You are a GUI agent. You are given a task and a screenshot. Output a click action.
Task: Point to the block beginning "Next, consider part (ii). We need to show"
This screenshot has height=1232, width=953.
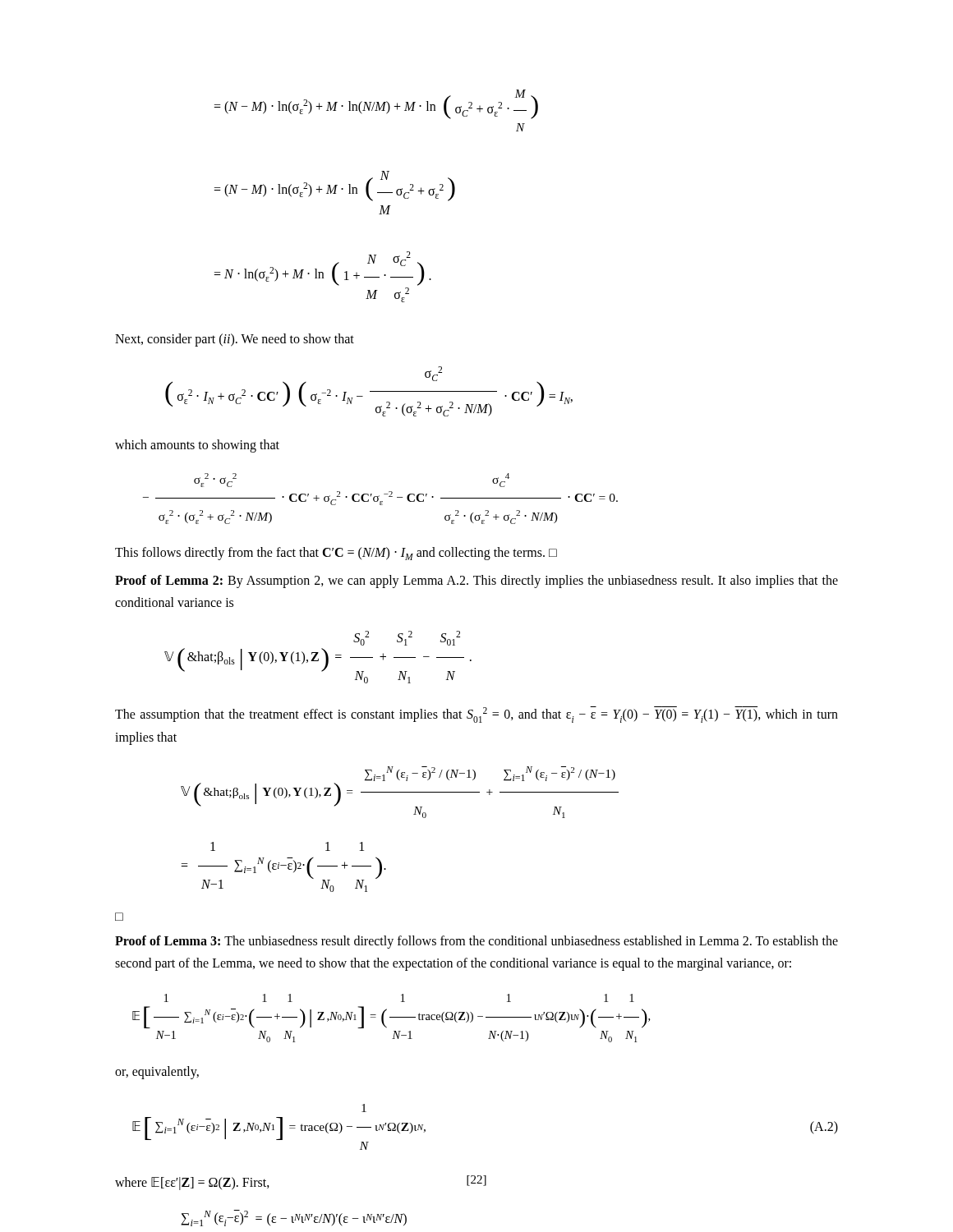[234, 339]
